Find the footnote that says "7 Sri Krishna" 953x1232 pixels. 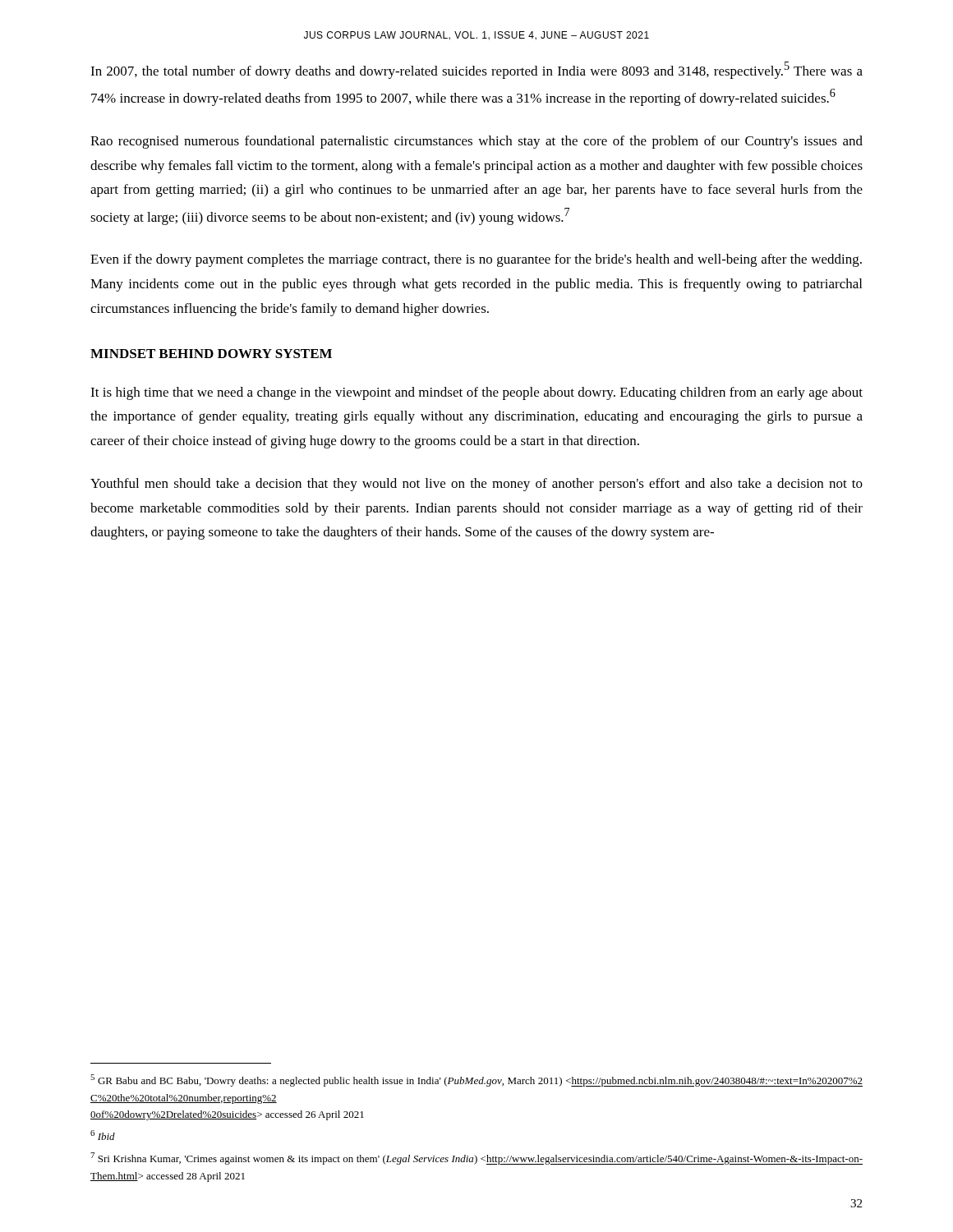pos(476,1166)
